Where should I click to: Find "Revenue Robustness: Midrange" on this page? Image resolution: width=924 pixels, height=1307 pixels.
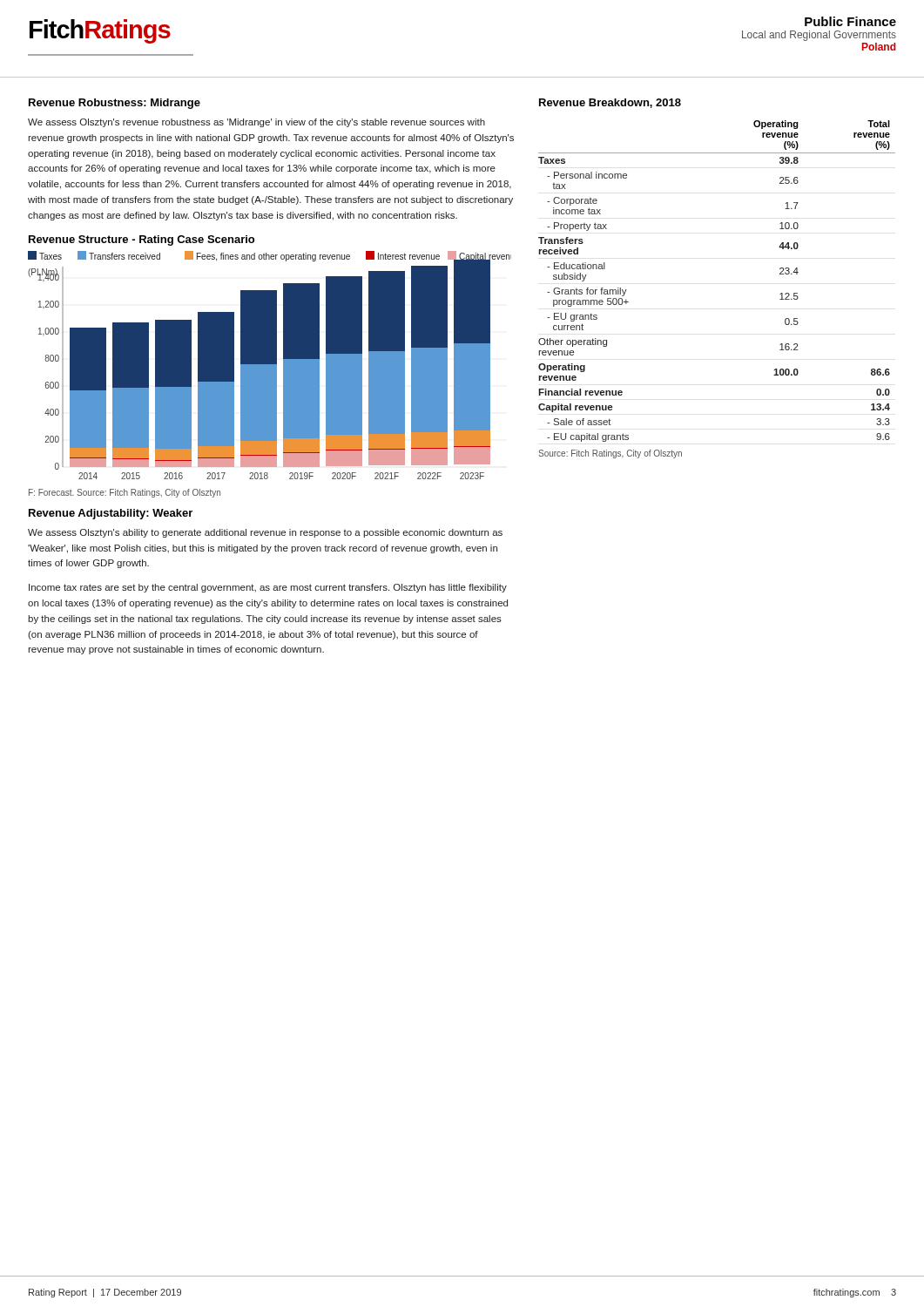[114, 102]
